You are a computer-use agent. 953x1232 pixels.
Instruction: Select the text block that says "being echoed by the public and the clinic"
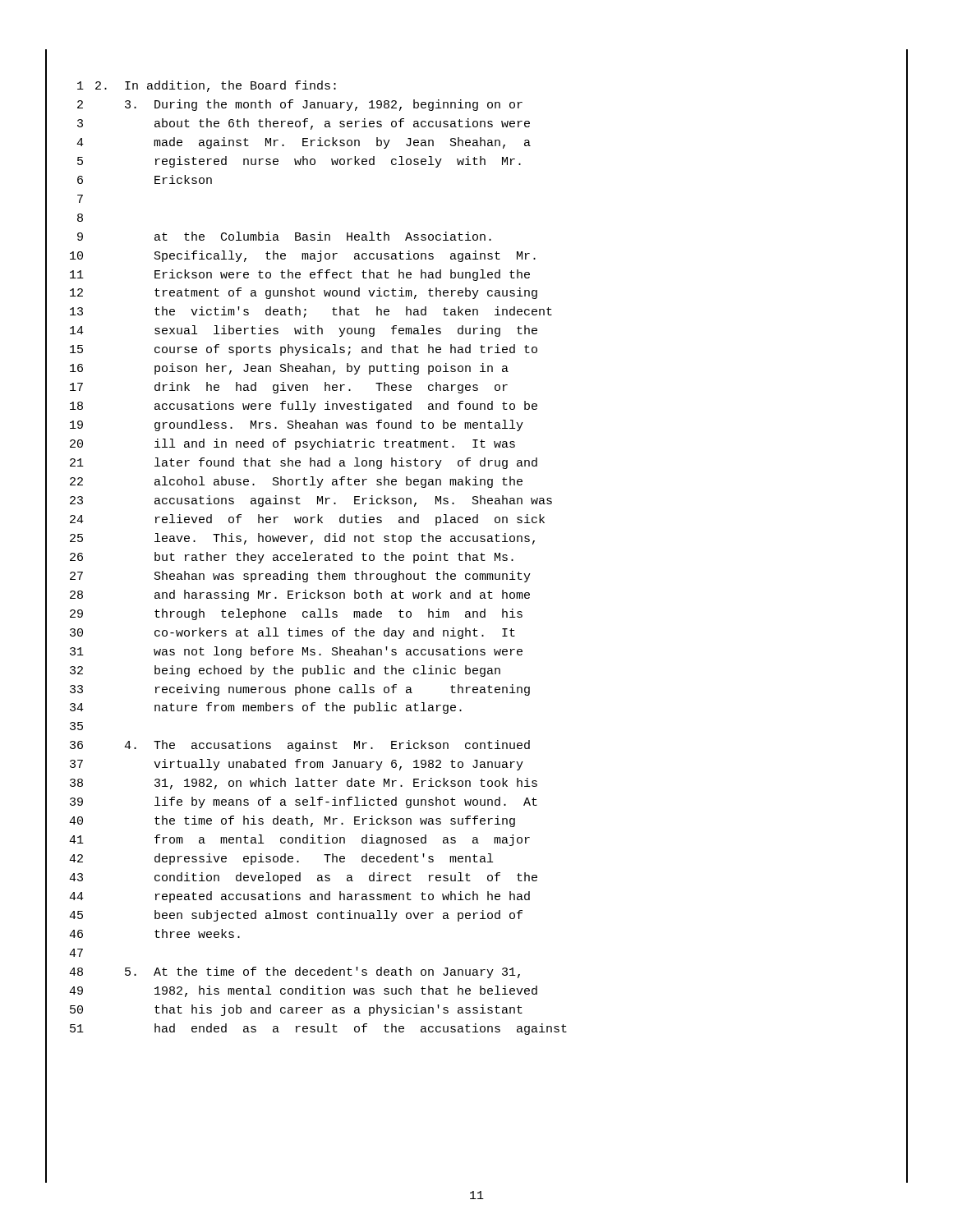point(298,671)
